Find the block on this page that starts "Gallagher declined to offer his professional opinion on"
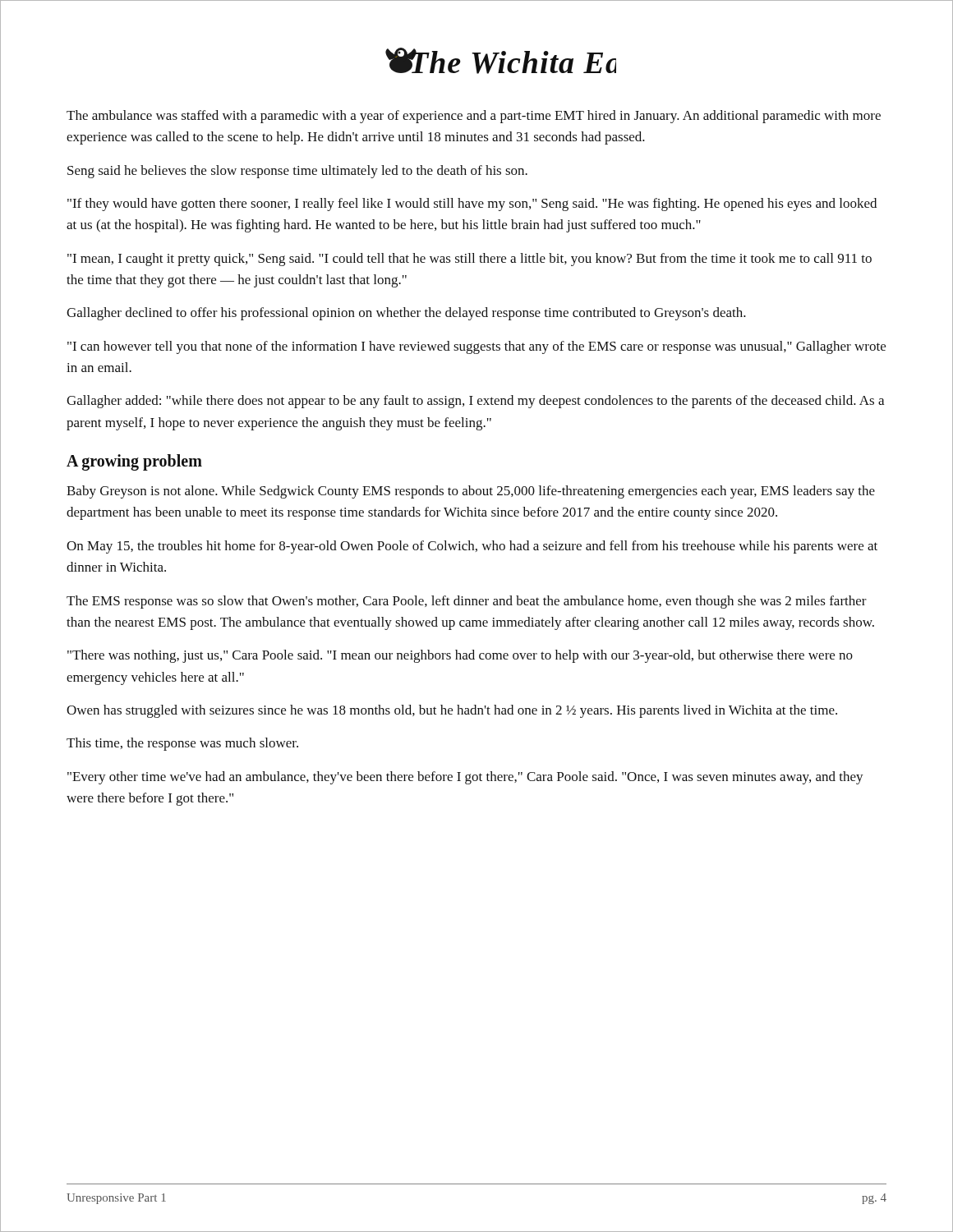 (406, 313)
